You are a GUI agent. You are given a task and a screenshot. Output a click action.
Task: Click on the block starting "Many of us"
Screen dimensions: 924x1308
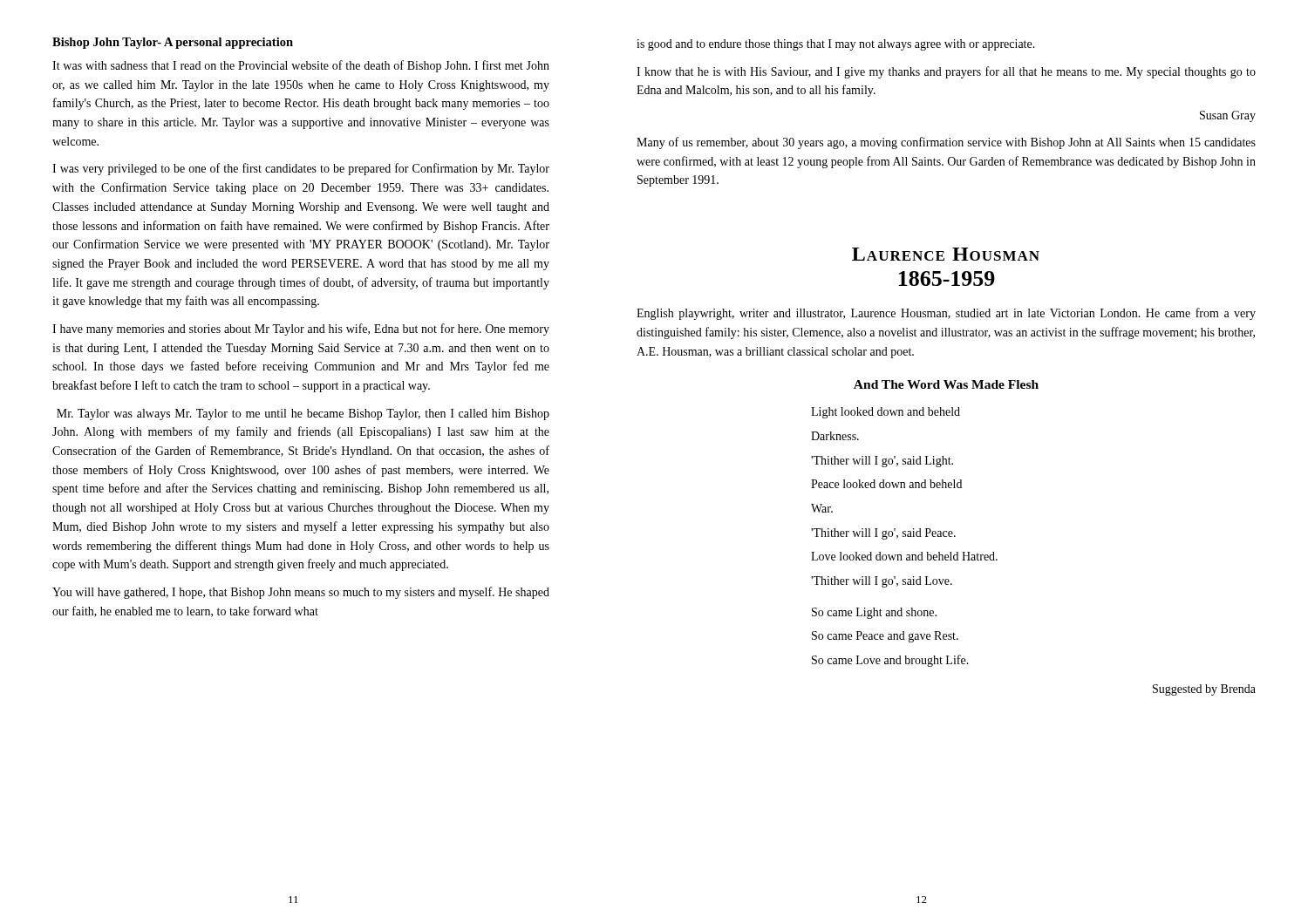point(946,162)
